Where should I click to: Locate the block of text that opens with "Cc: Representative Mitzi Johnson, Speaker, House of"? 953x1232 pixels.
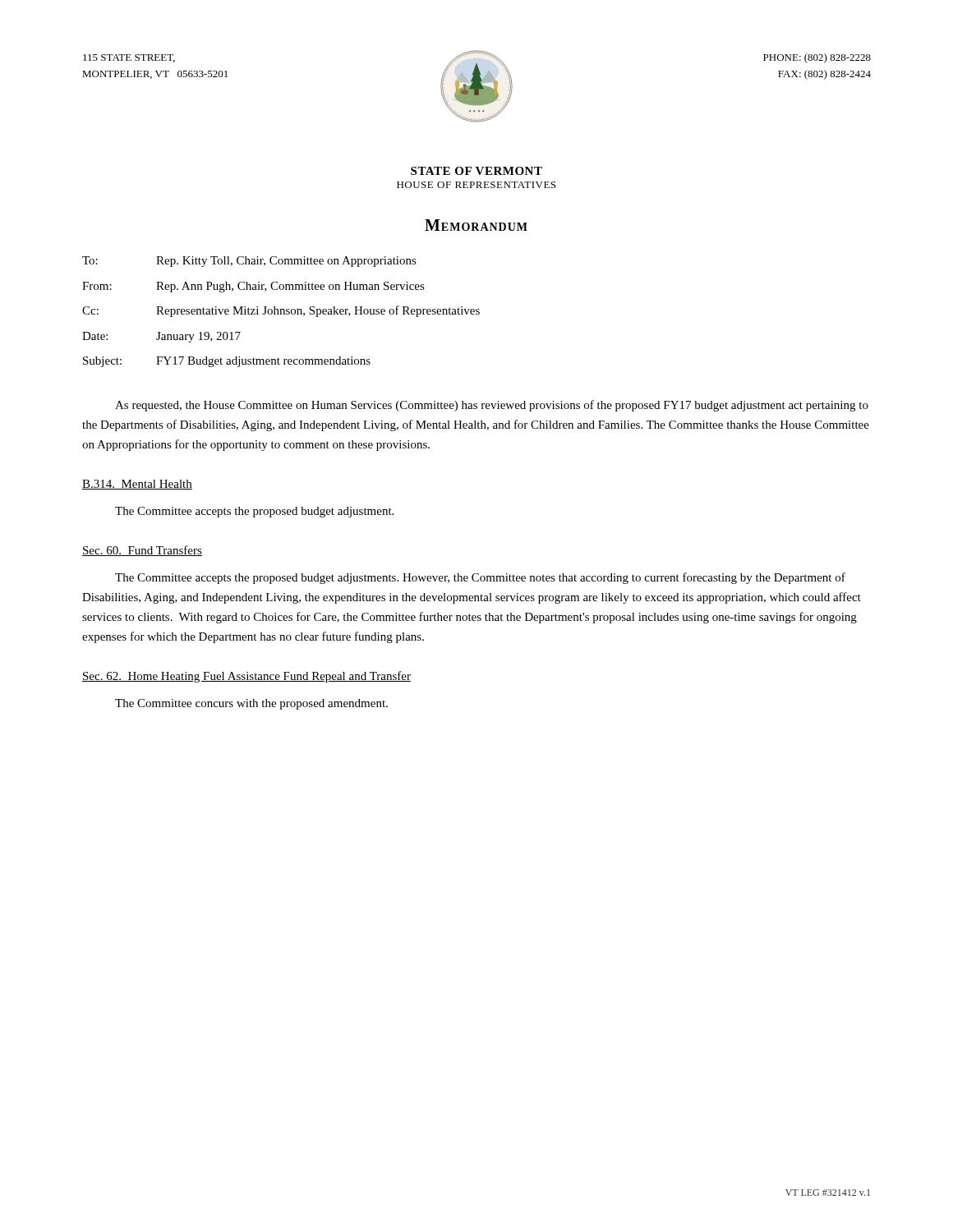click(476, 311)
